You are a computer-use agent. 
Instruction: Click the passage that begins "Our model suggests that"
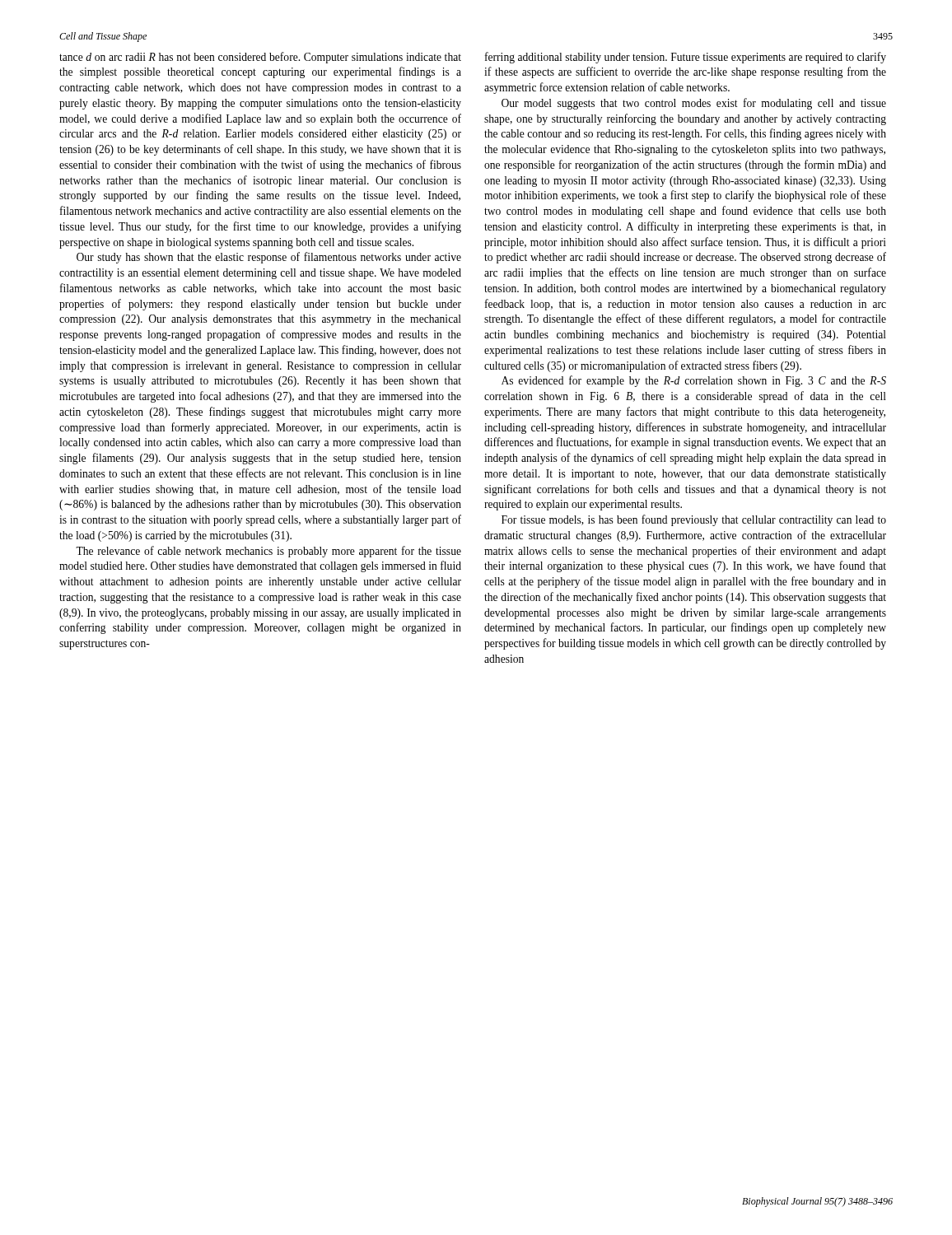685,235
